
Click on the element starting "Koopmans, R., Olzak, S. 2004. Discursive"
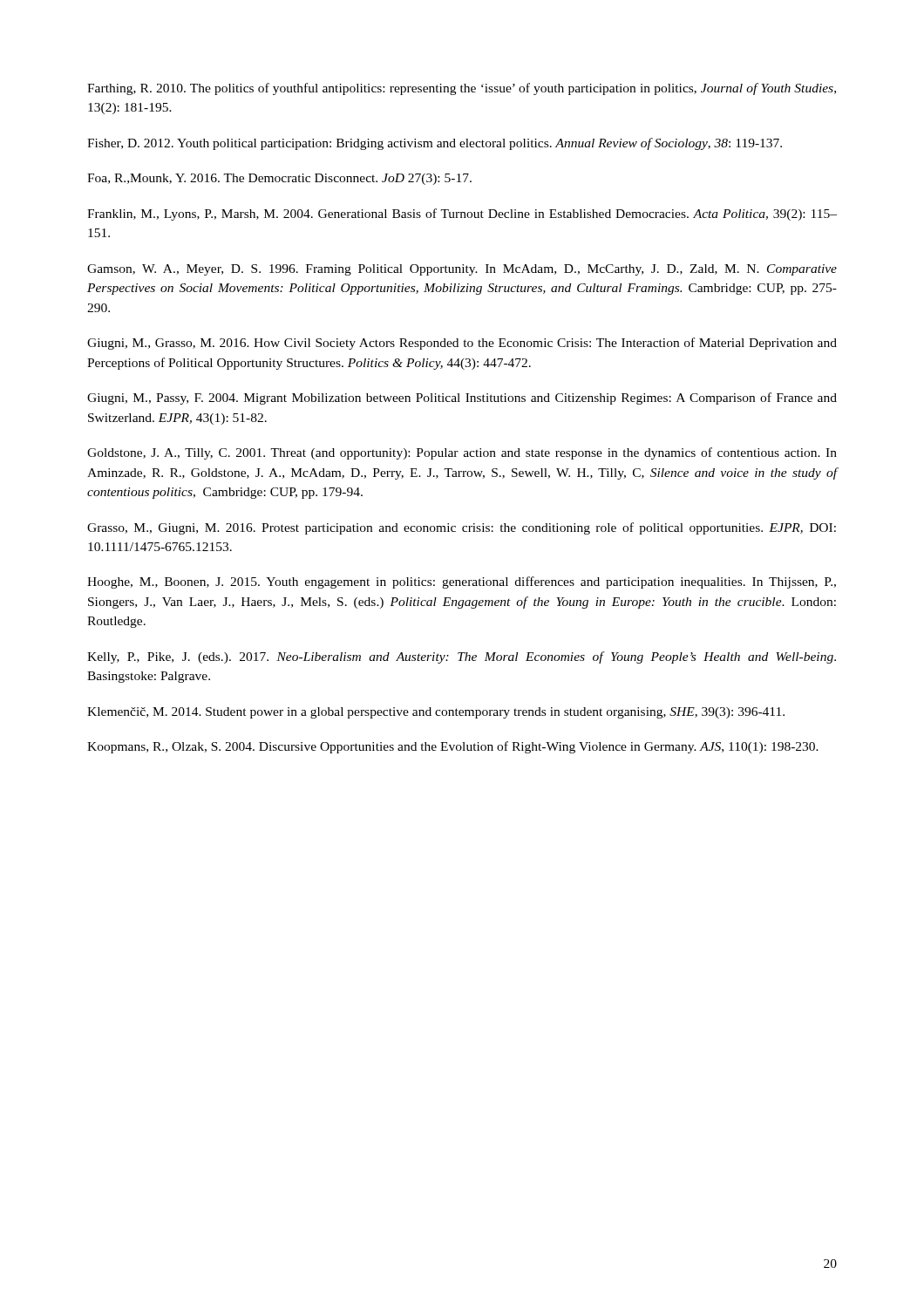point(453,746)
